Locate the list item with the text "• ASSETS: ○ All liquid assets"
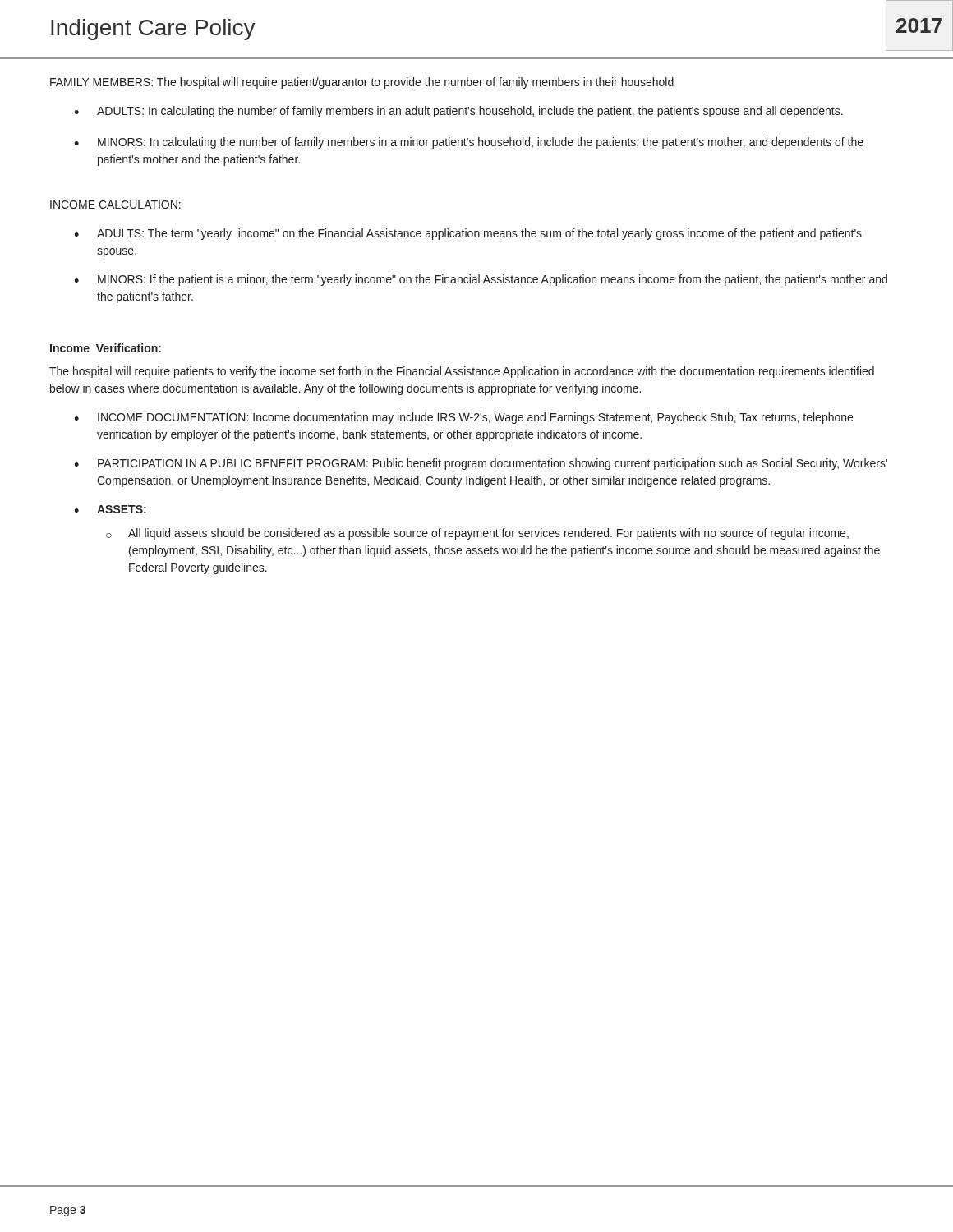 [x=489, y=541]
